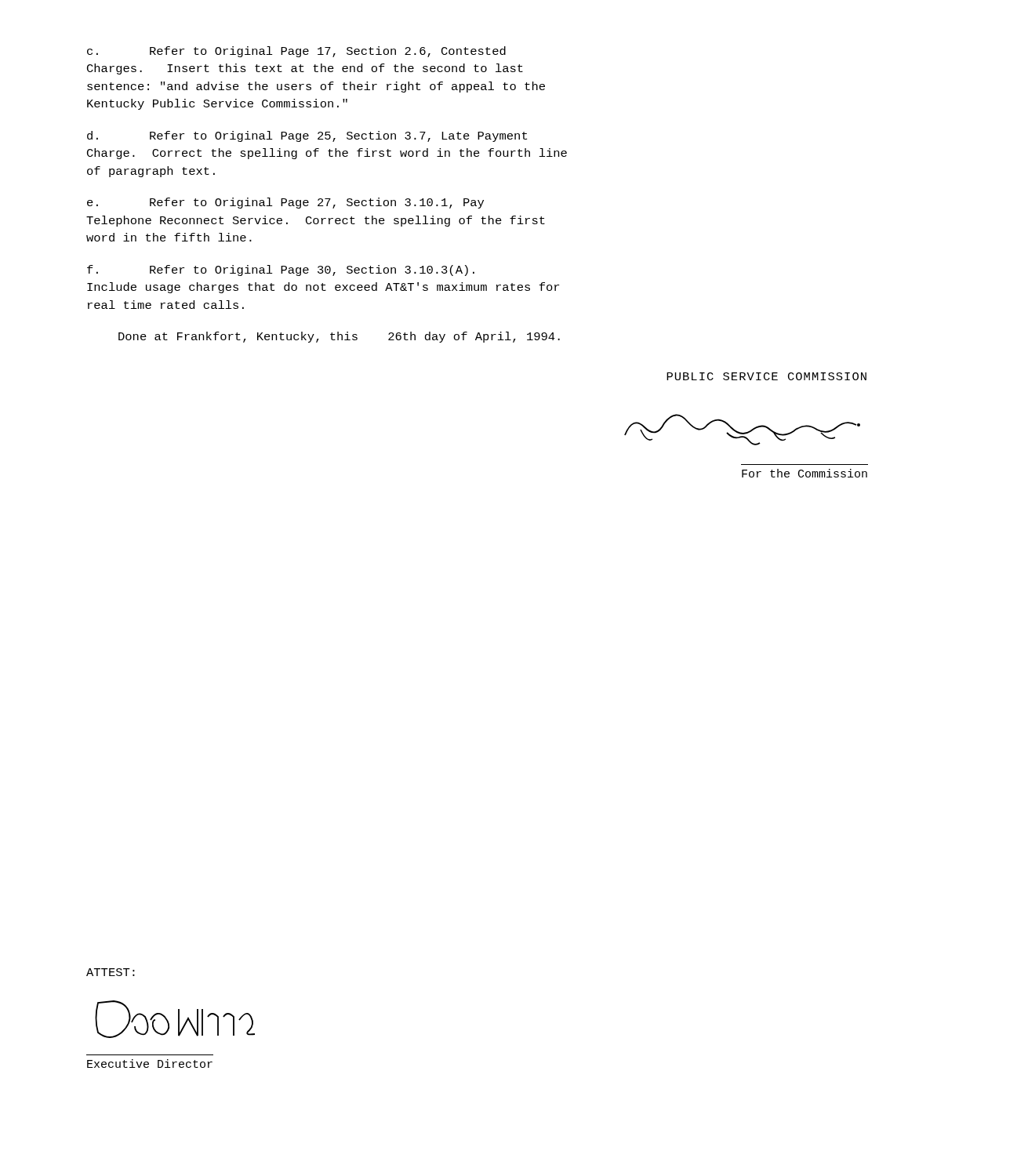
Task: Find "For the Commission" on this page
Action: pyautogui.click(x=804, y=474)
